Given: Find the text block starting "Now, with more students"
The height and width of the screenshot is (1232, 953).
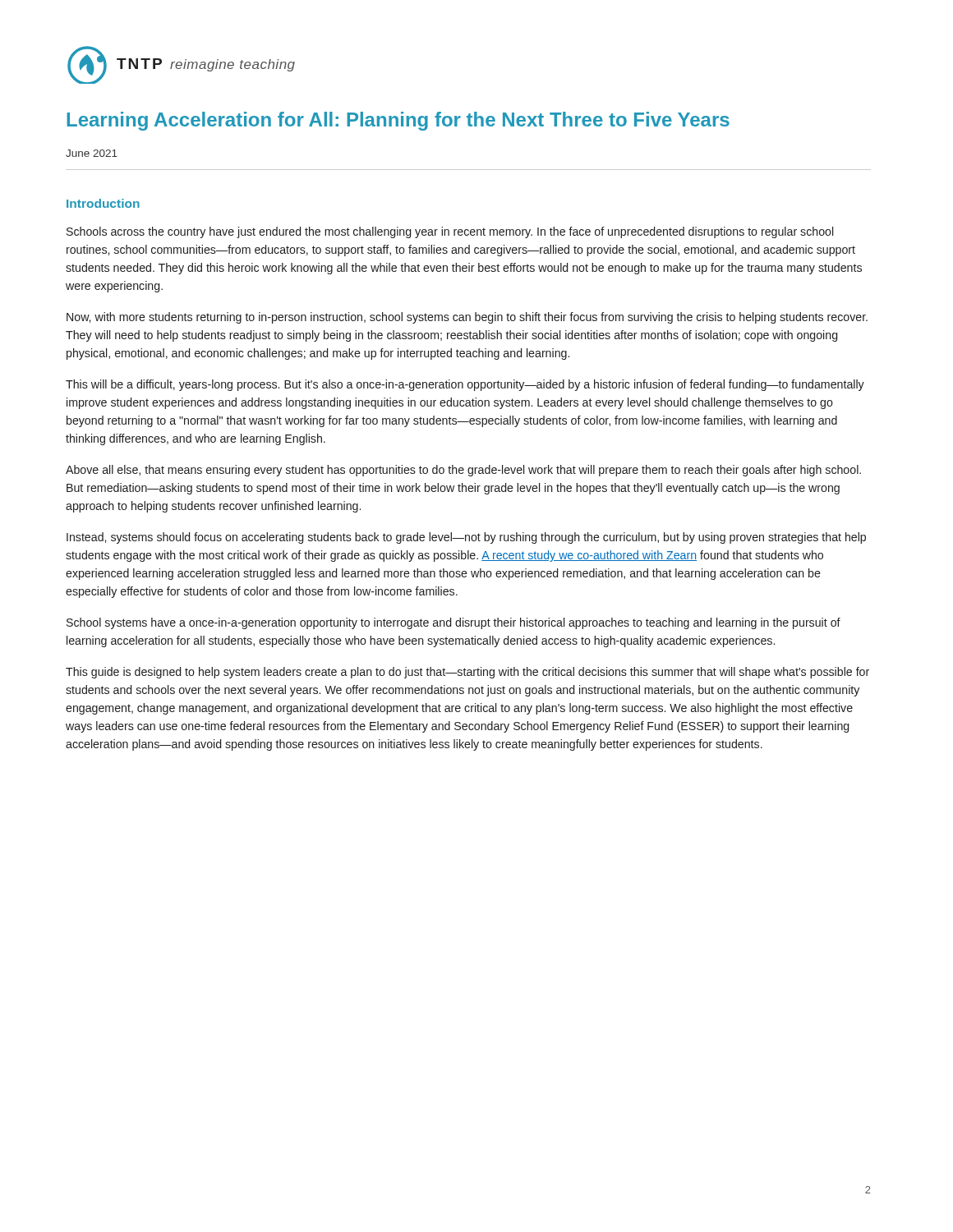Looking at the screenshot, I should (x=467, y=335).
